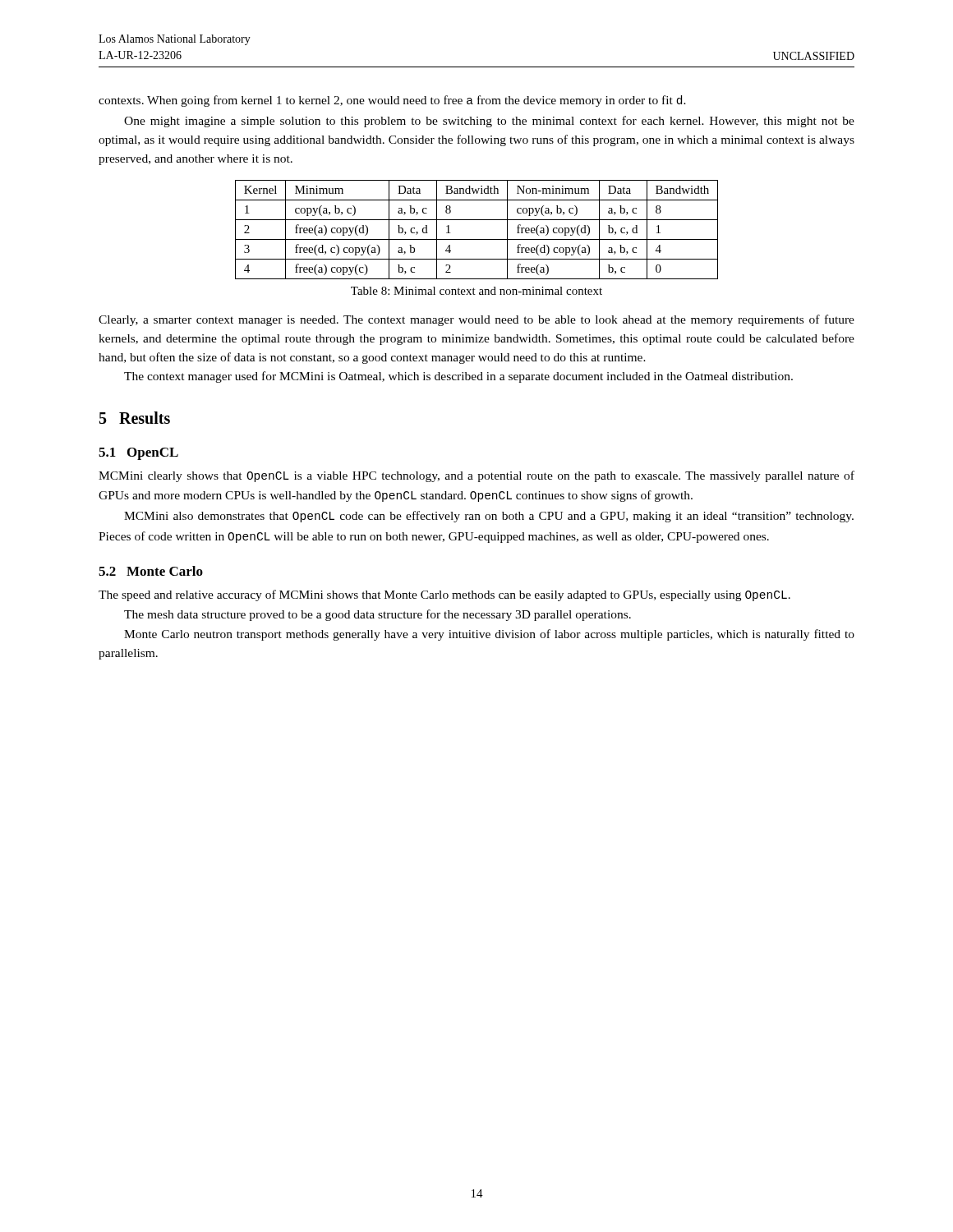Locate the table with the text "free(a) copy(c)"
The height and width of the screenshot is (1232, 953).
pos(476,229)
